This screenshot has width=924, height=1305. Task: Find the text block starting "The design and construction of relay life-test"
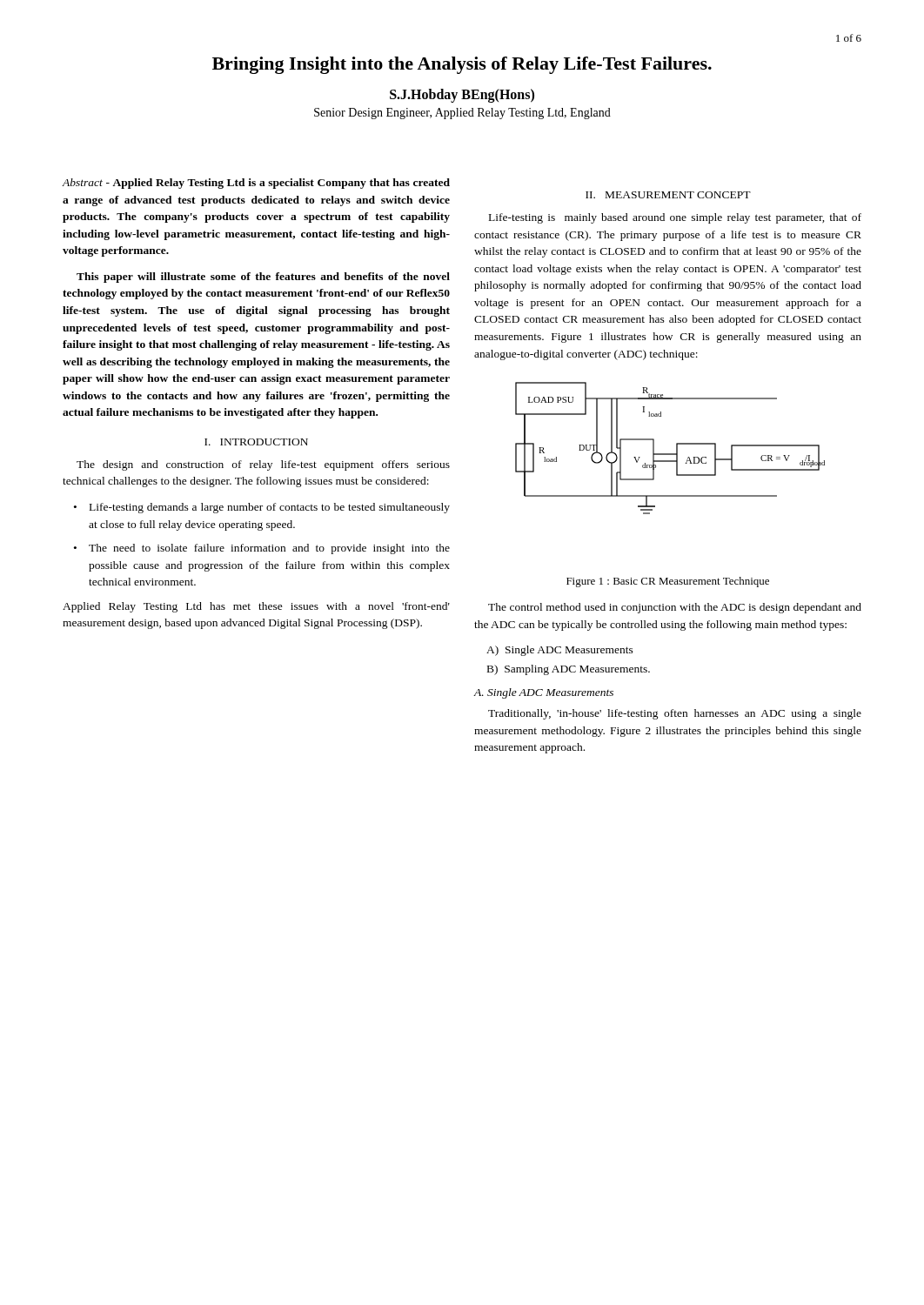[x=256, y=473]
